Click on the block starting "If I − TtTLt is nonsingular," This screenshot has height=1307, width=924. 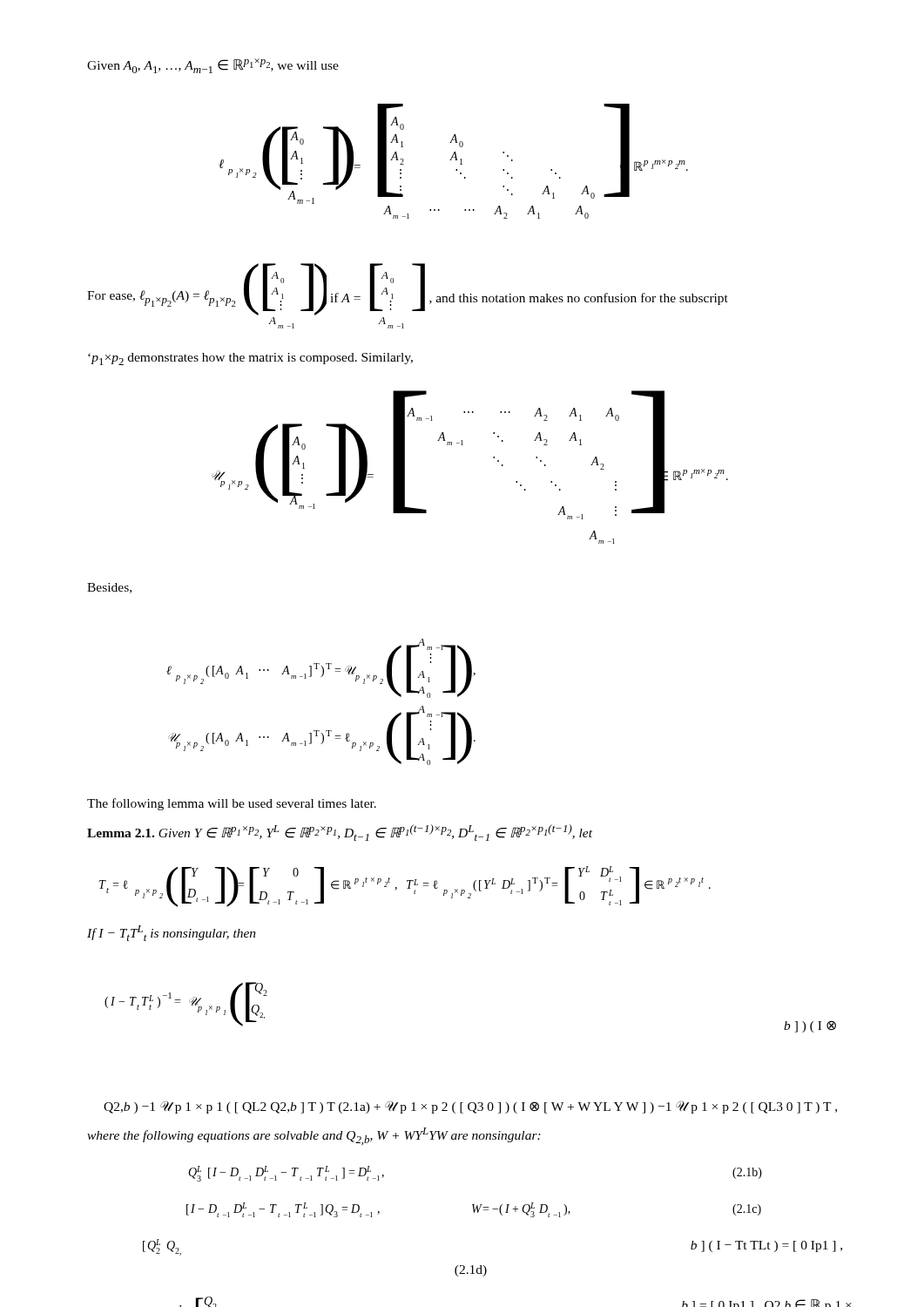click(172, 933)
